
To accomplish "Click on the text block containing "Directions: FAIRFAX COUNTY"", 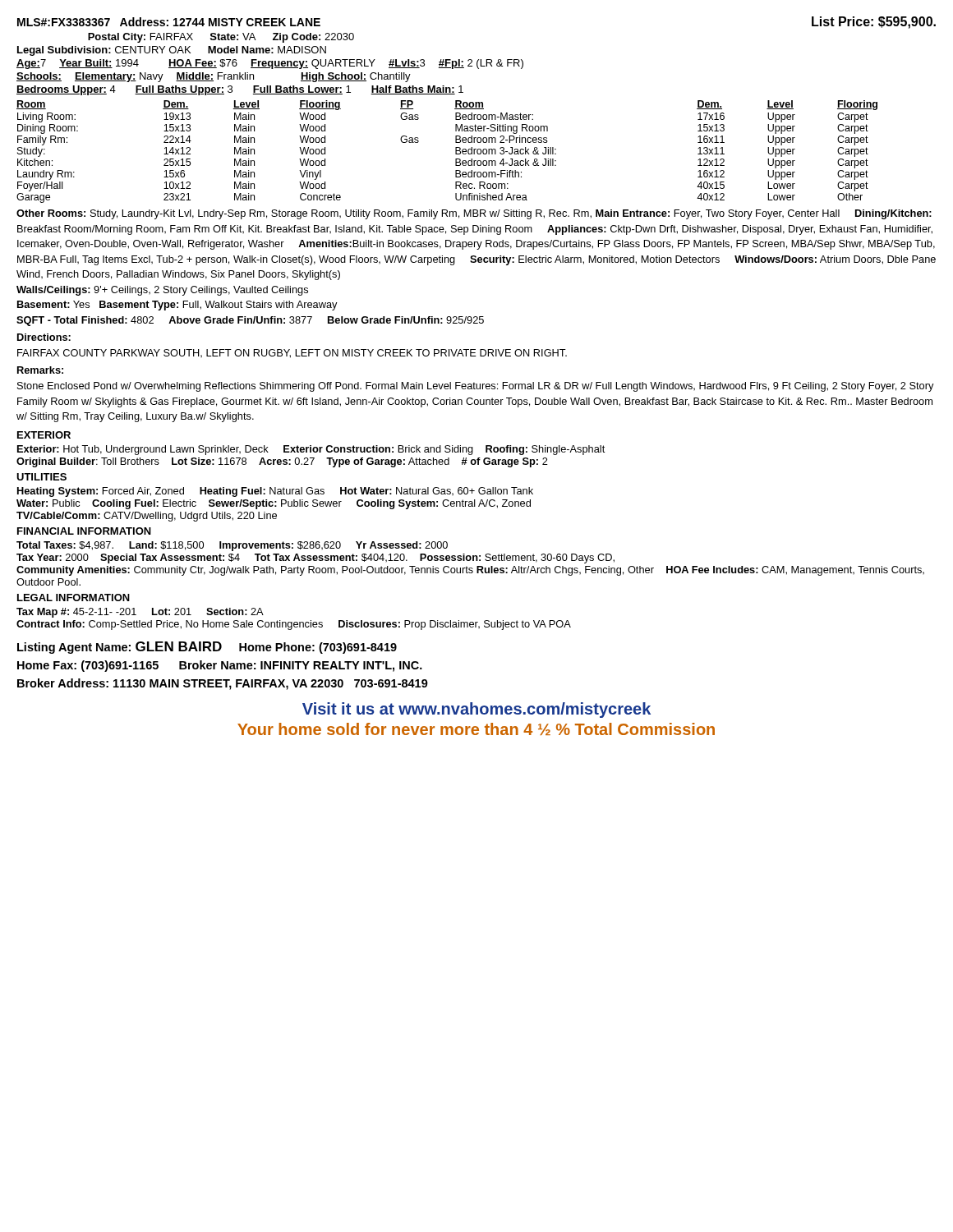I will 292,345.
